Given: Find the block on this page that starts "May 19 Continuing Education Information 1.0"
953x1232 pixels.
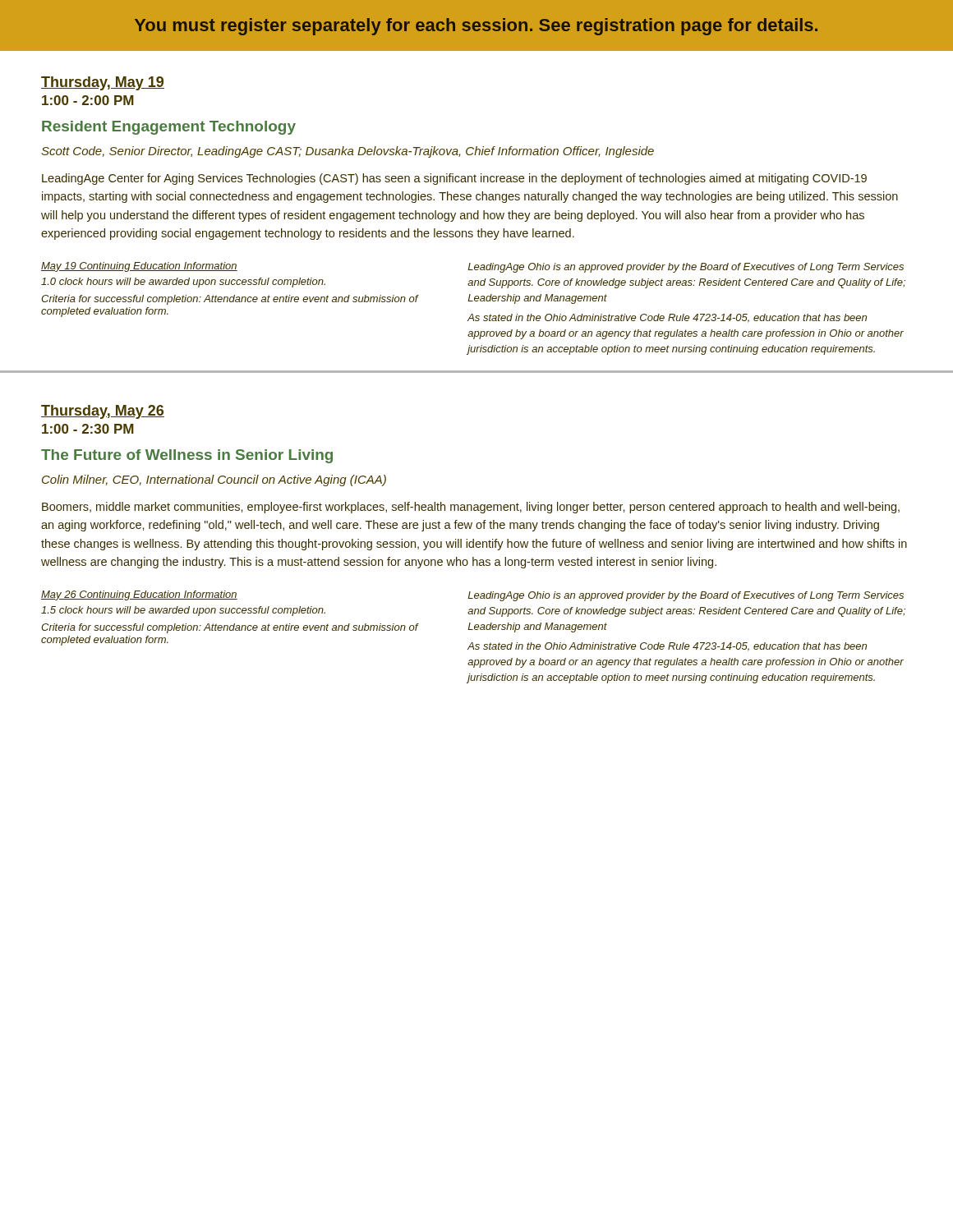Looking at the screenshot, I should pyautogui.click(x=246, y=288).
